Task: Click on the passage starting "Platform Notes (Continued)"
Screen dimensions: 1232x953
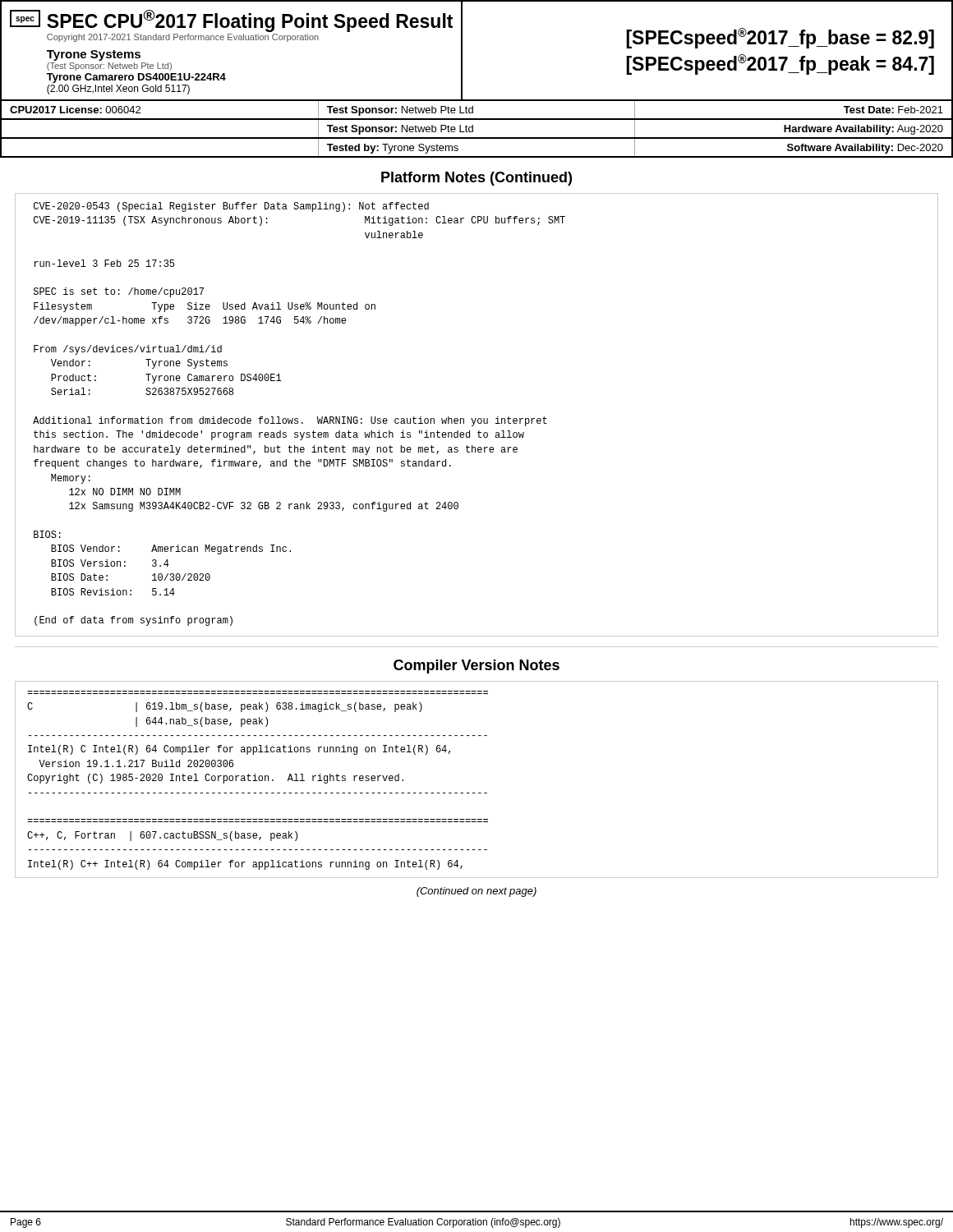Action: click(476, 177)
